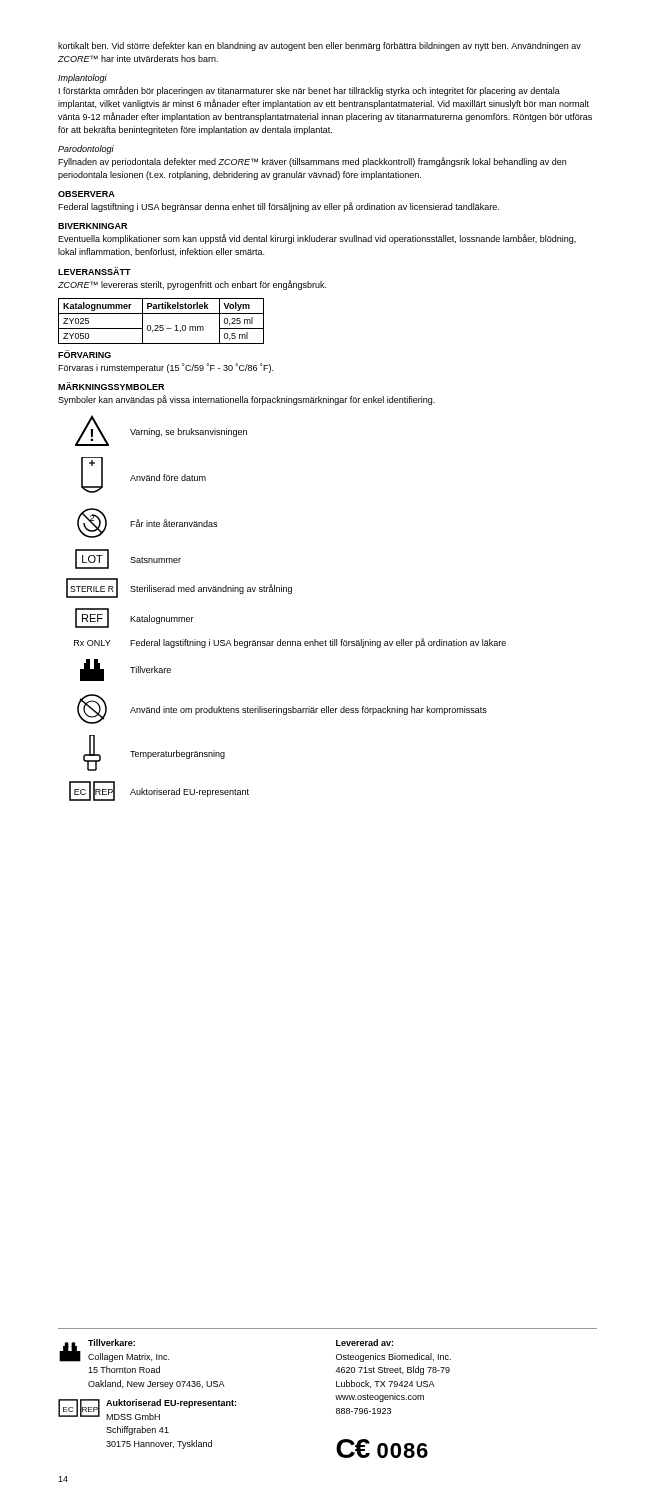Select the passage starting "Symboler kan användas på vissa internationella förpackningsmärkningar för"
The width and height of the screenshot is (655, 1500).
click(247, 400)
